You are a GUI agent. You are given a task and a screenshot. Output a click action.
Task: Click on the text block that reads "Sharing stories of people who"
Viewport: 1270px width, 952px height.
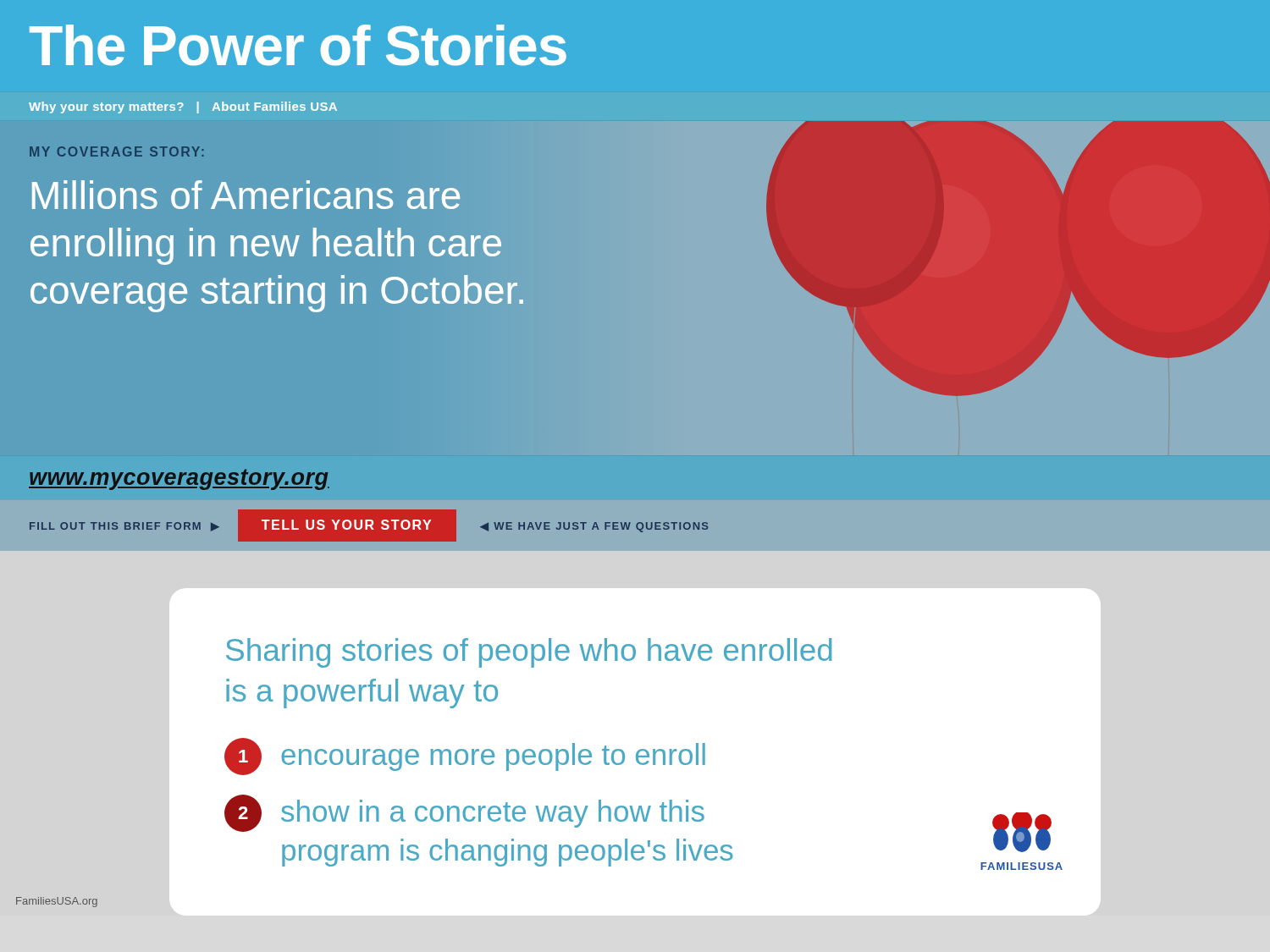pos(529,671)
